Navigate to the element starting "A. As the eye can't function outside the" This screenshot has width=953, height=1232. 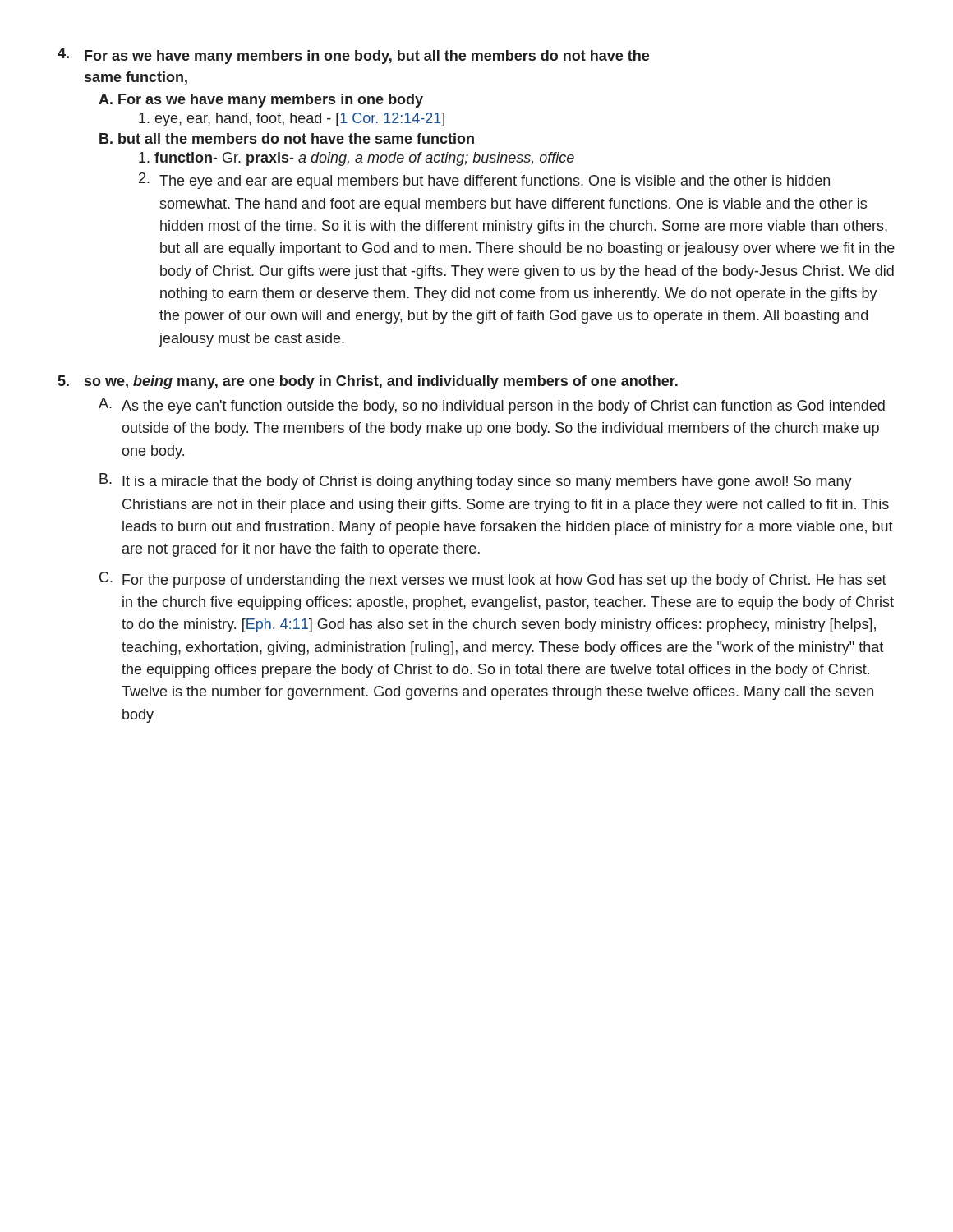pyautogui.click(x=497, y=429)
